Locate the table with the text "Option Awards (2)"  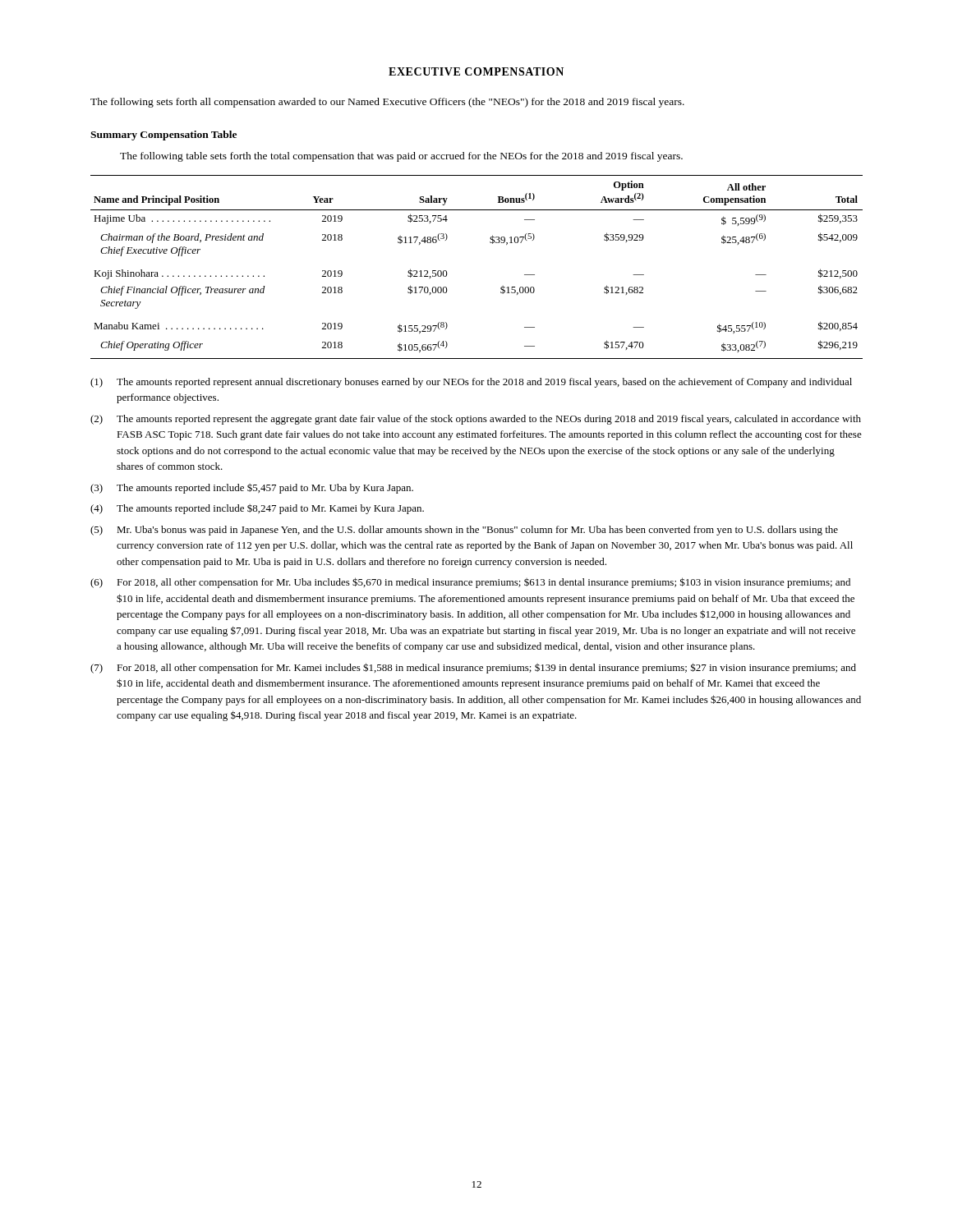(x=476, y=267)
